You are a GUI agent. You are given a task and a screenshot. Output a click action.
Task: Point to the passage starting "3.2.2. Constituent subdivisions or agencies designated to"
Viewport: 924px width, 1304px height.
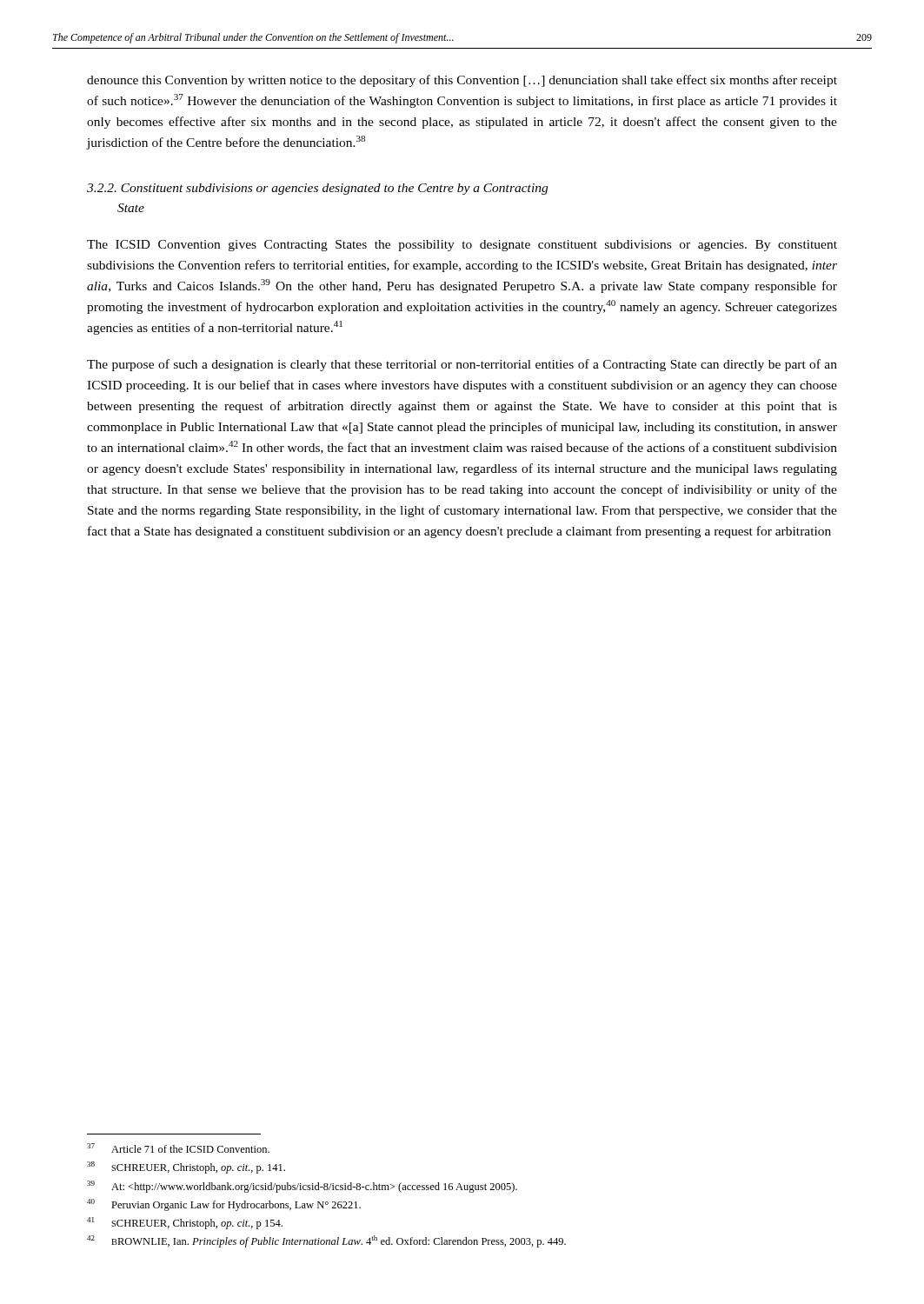[318, 197]
